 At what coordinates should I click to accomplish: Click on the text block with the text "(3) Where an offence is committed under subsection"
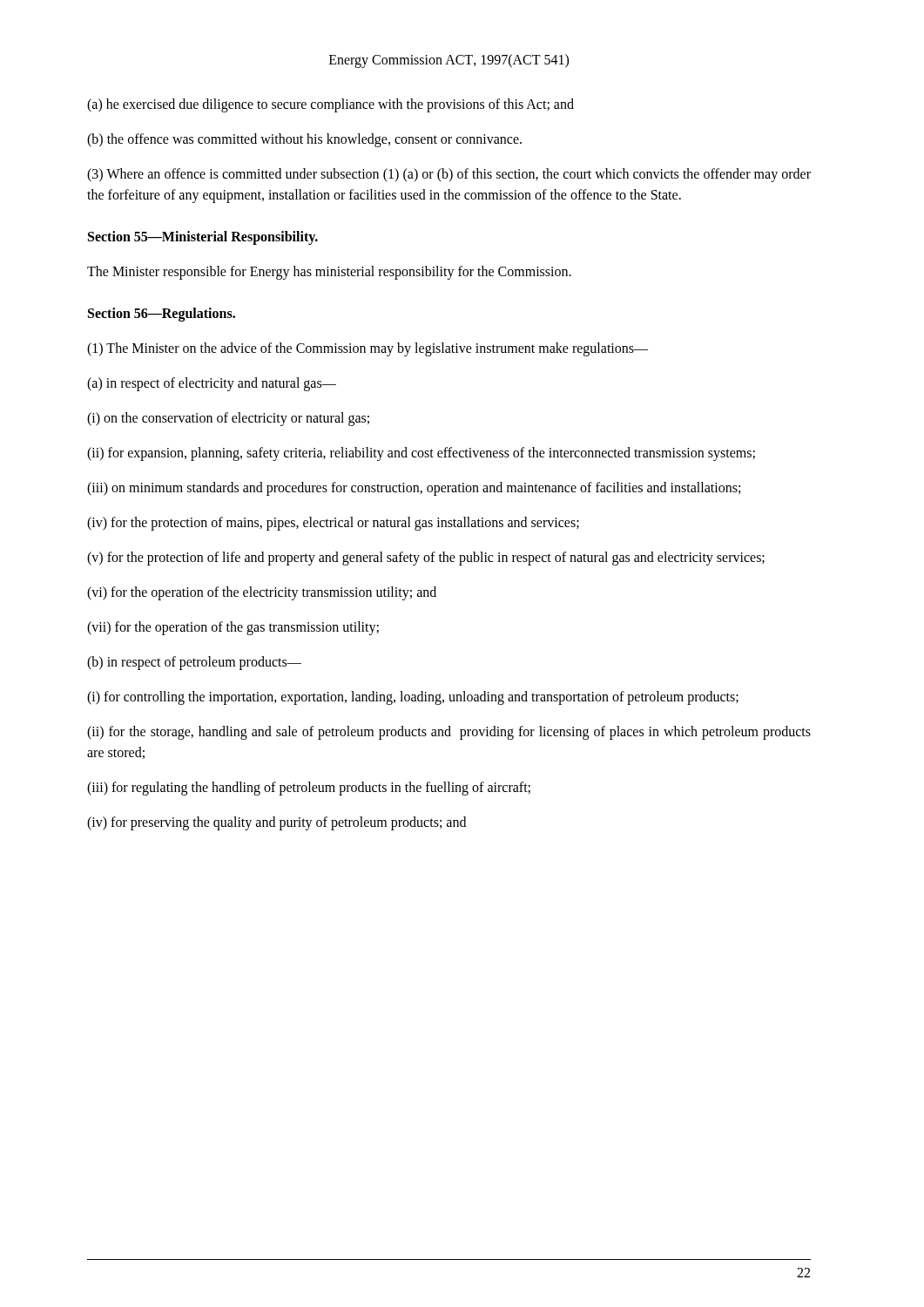tap(449, 184)
